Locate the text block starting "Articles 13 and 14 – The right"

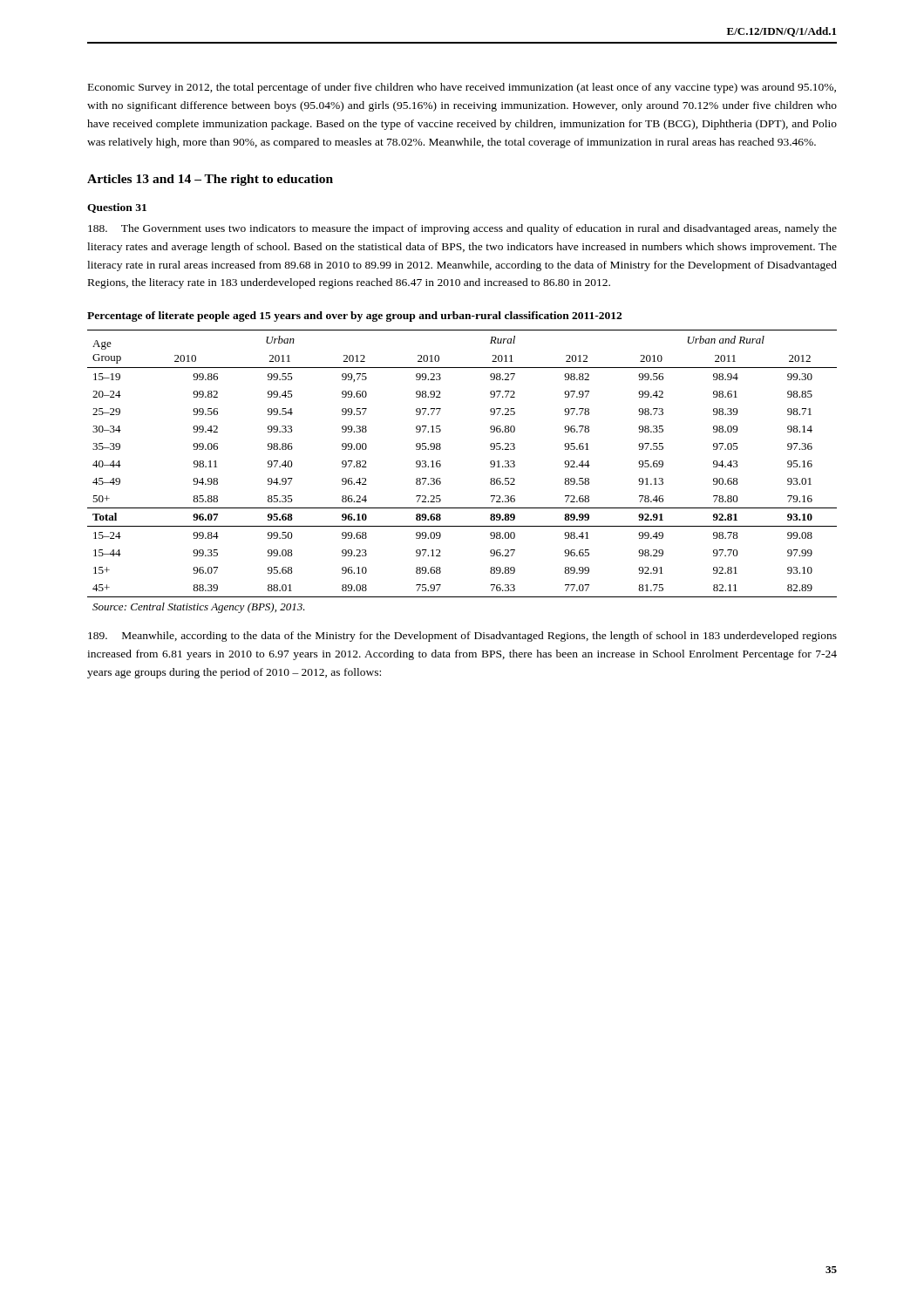[210, 178]
